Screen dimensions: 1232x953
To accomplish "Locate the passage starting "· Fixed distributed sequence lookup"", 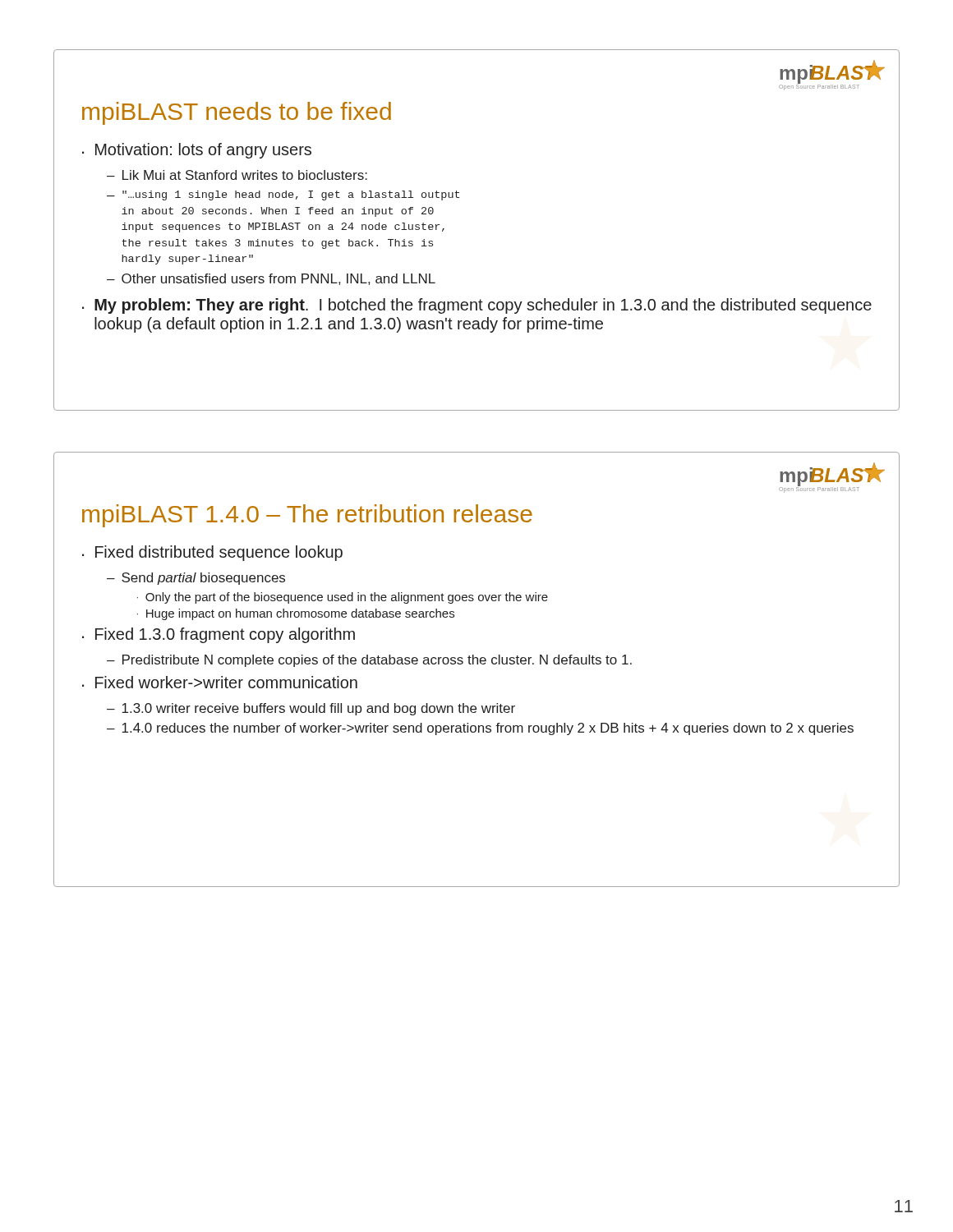I will point(212,554).
